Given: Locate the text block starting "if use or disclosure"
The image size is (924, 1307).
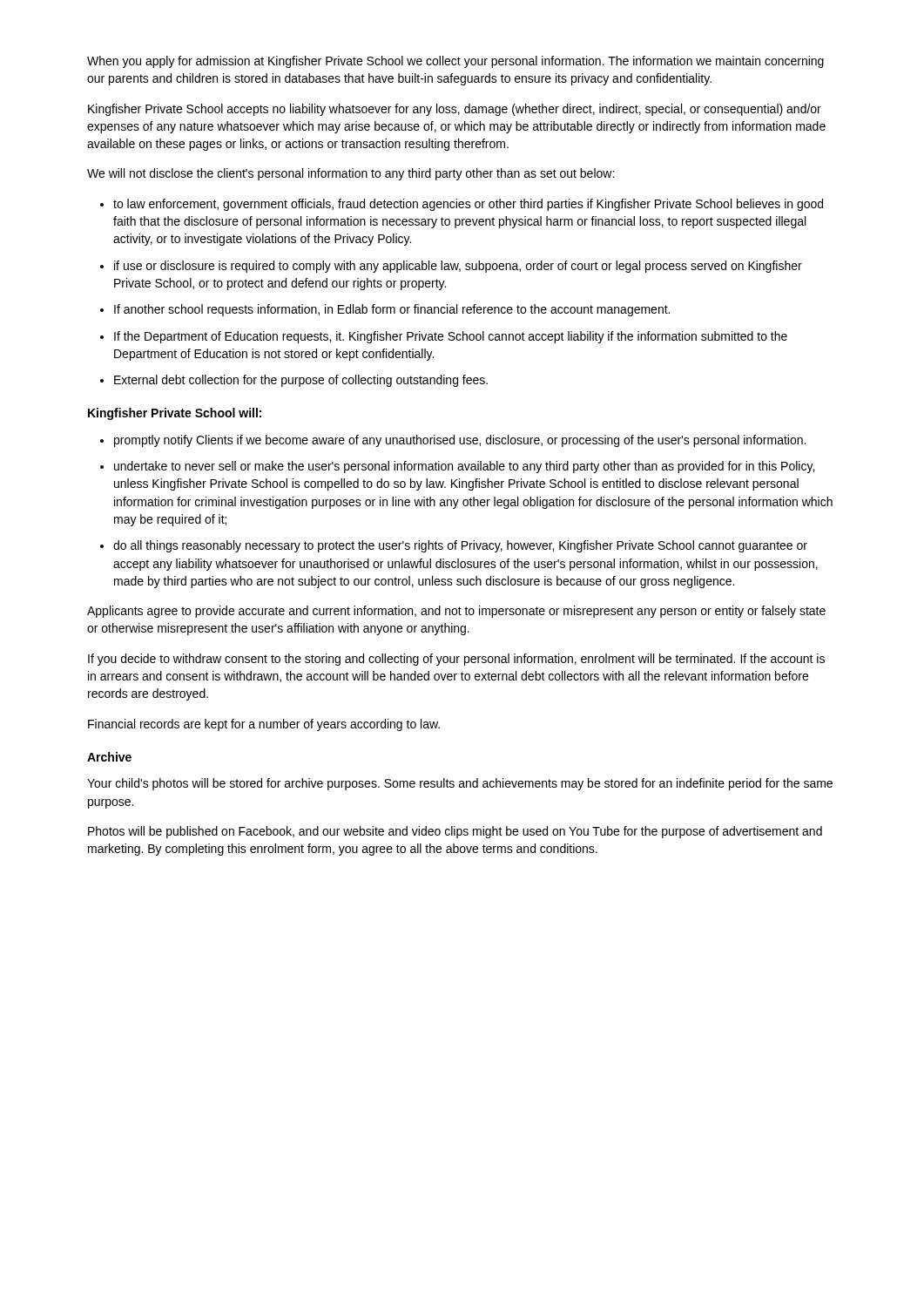Looking at the screenshot, I should [457, 274].
